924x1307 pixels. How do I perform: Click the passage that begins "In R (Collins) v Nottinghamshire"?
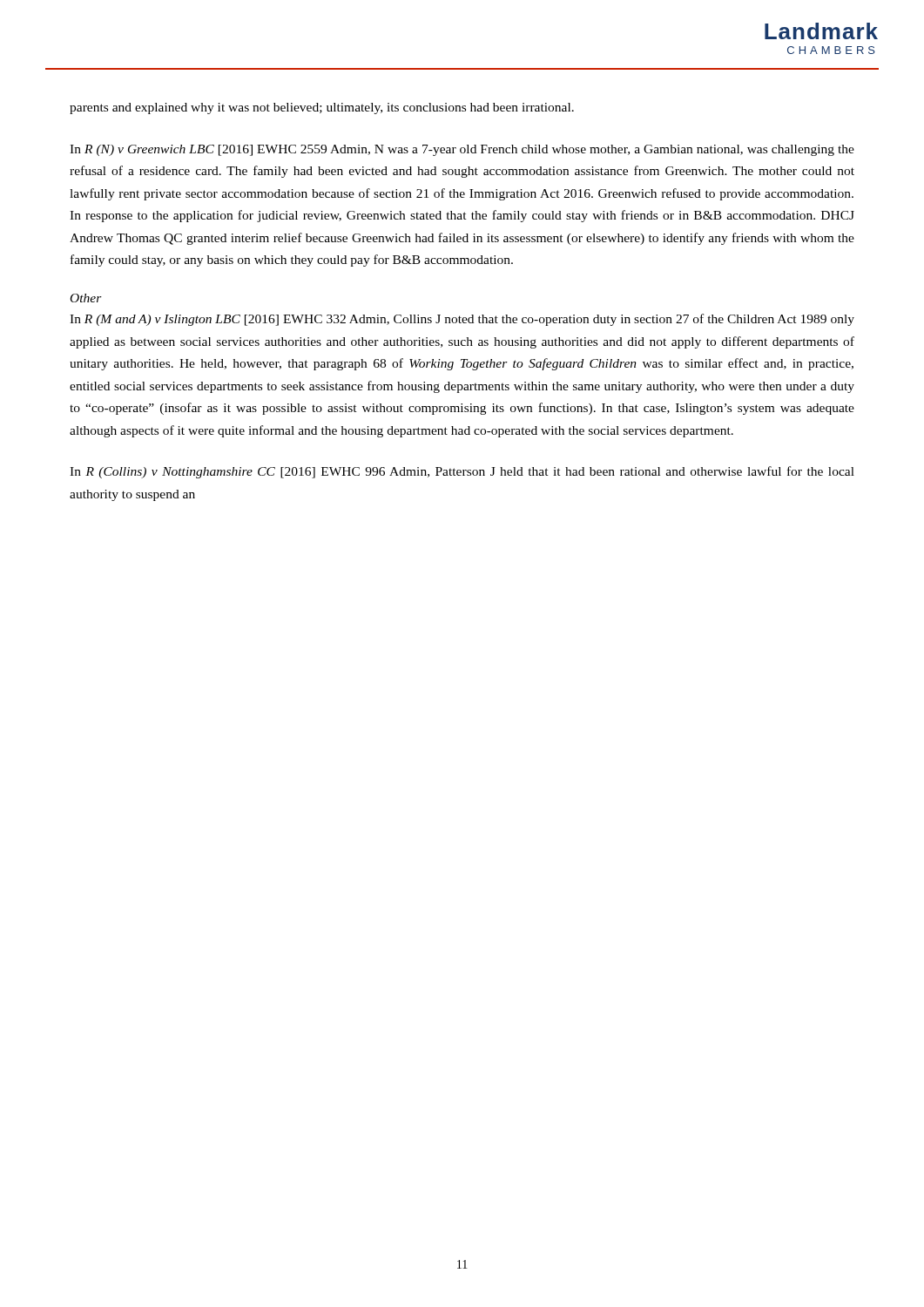462,483
